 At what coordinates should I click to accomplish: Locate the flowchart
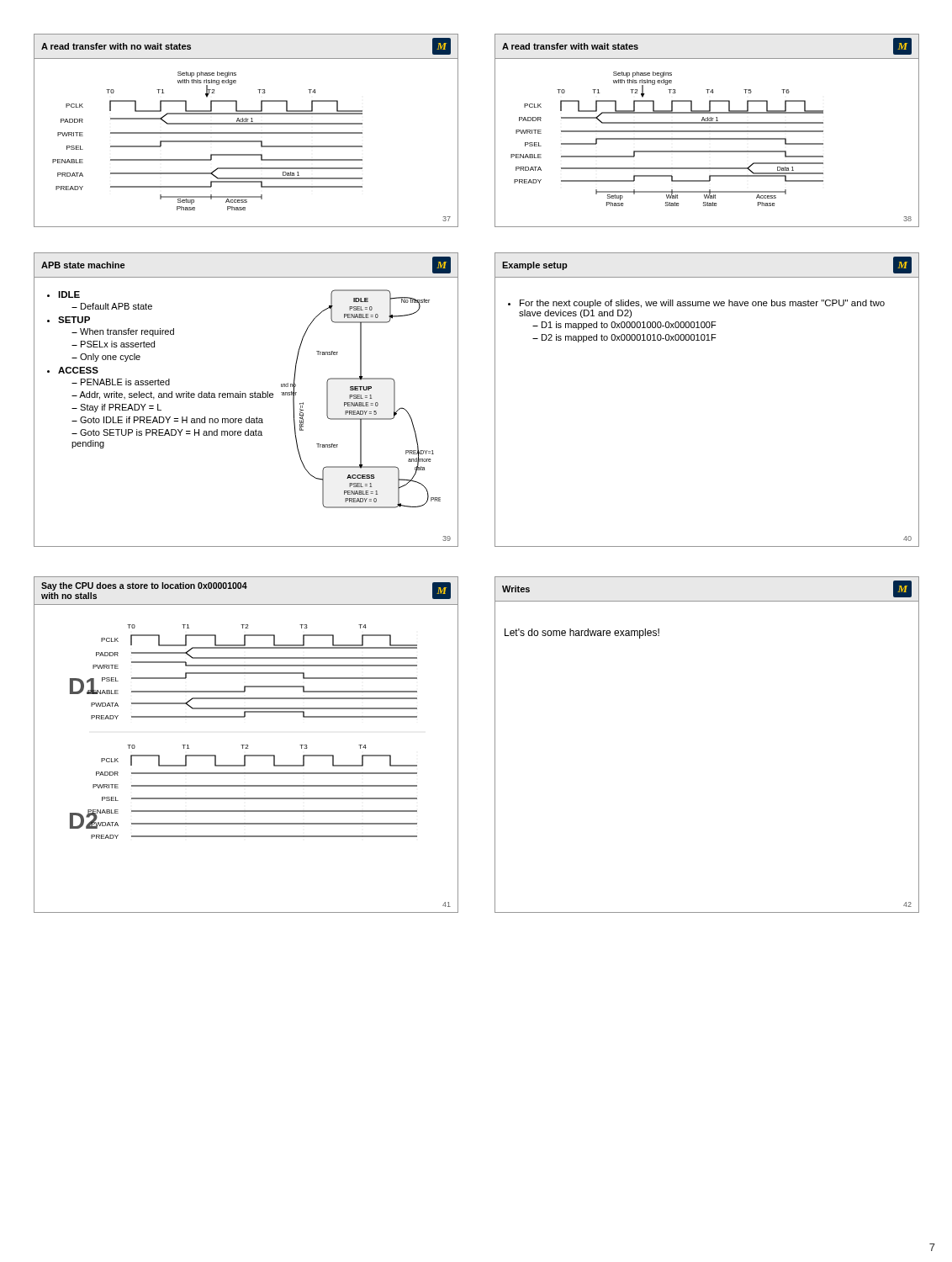[246, 400]
